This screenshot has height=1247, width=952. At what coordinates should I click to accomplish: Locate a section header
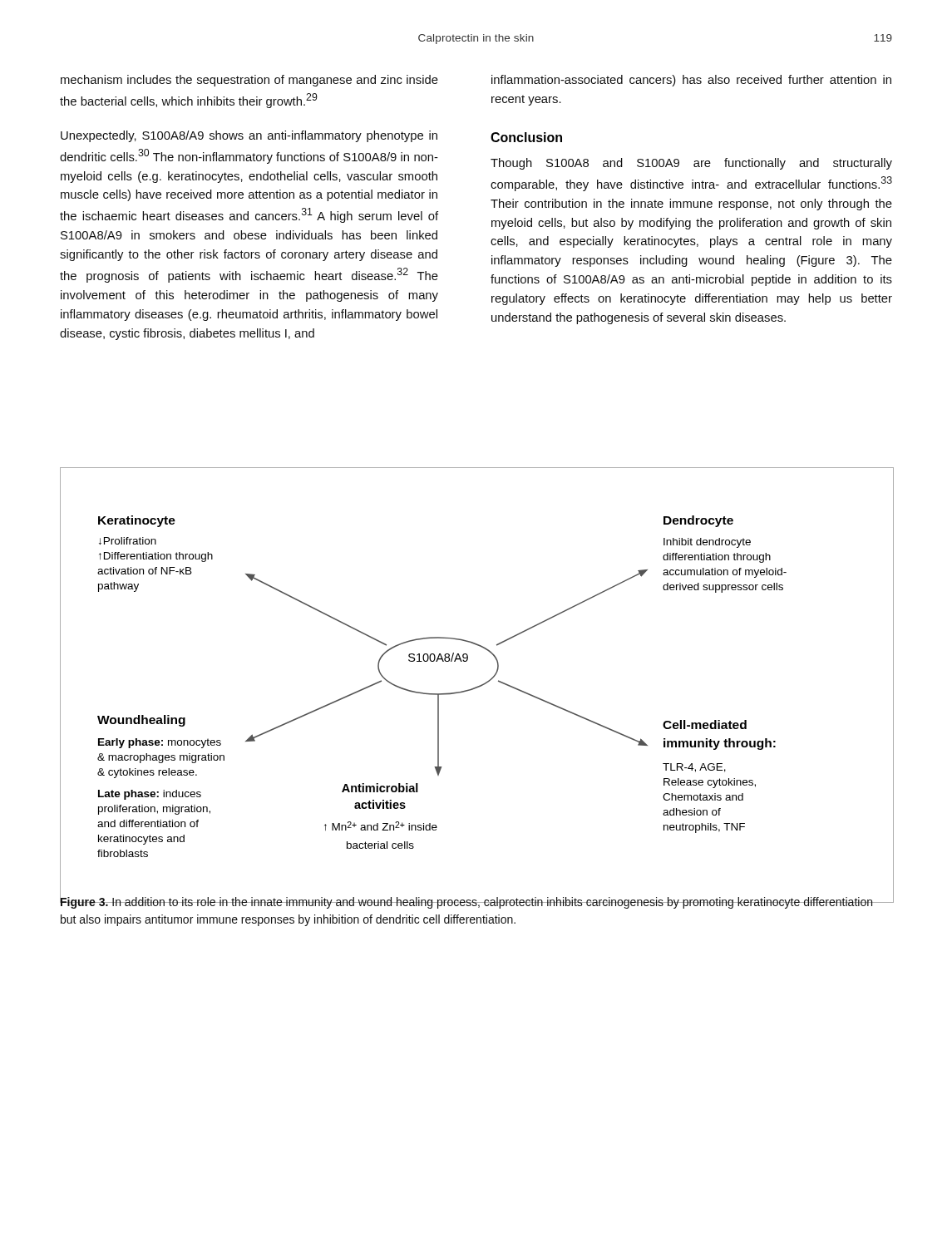(527, 137)
